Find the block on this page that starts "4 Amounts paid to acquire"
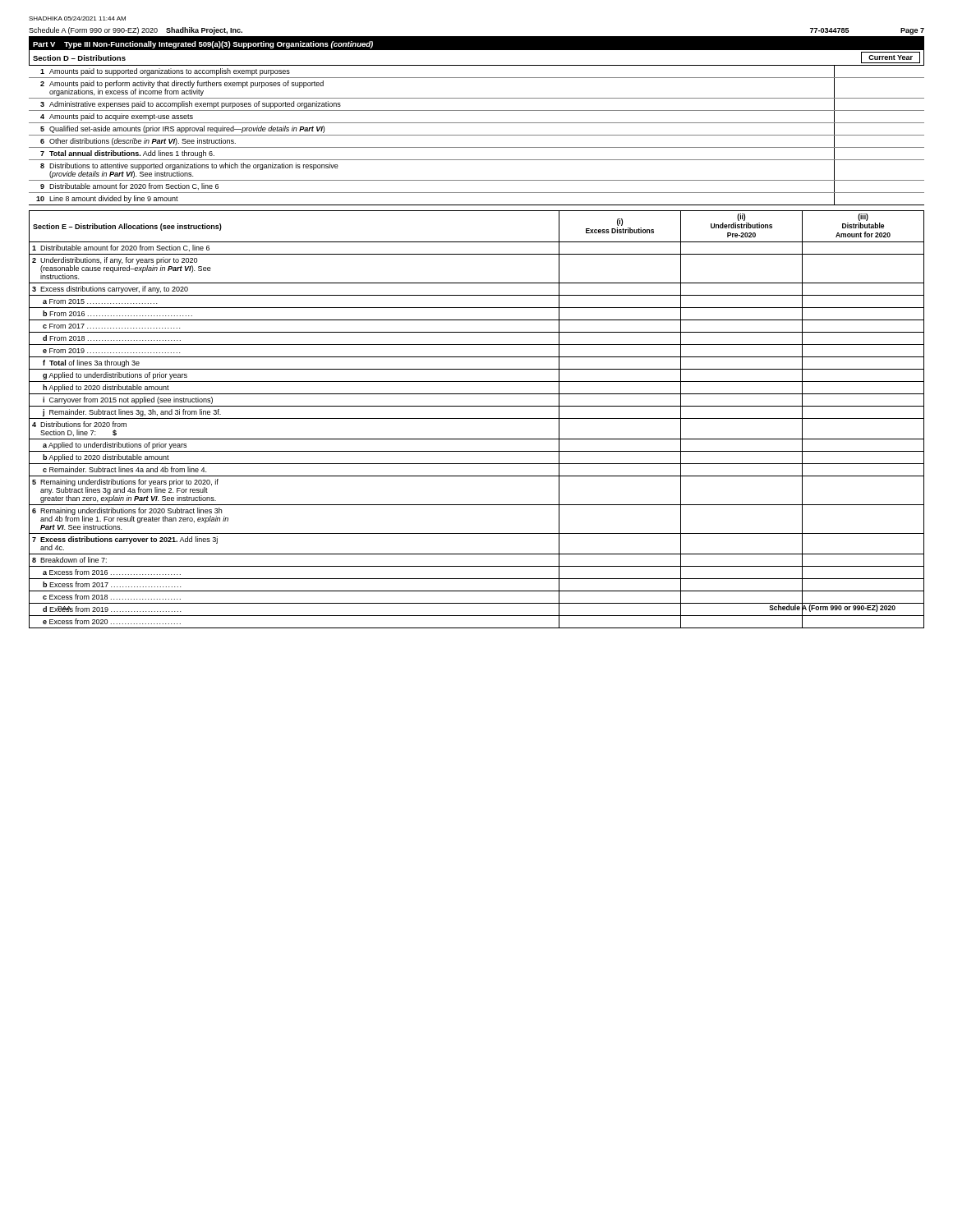The image size is (953, 1232). 476,117
